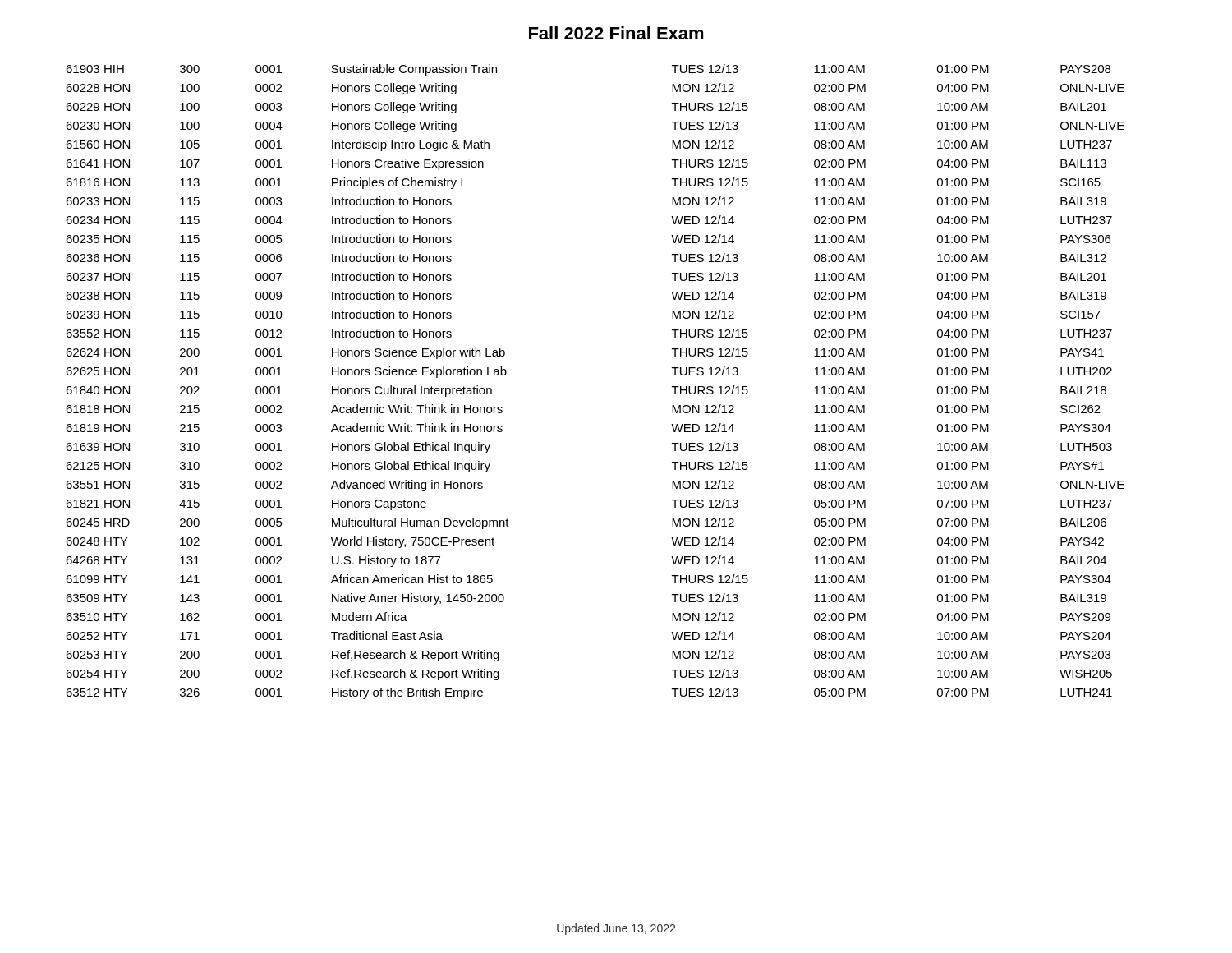Image resolution: width=1232 pixels, height=953 pixels.
Task: Select the table that reads "01:00 PM"
Action: click(x=616, y=380)
